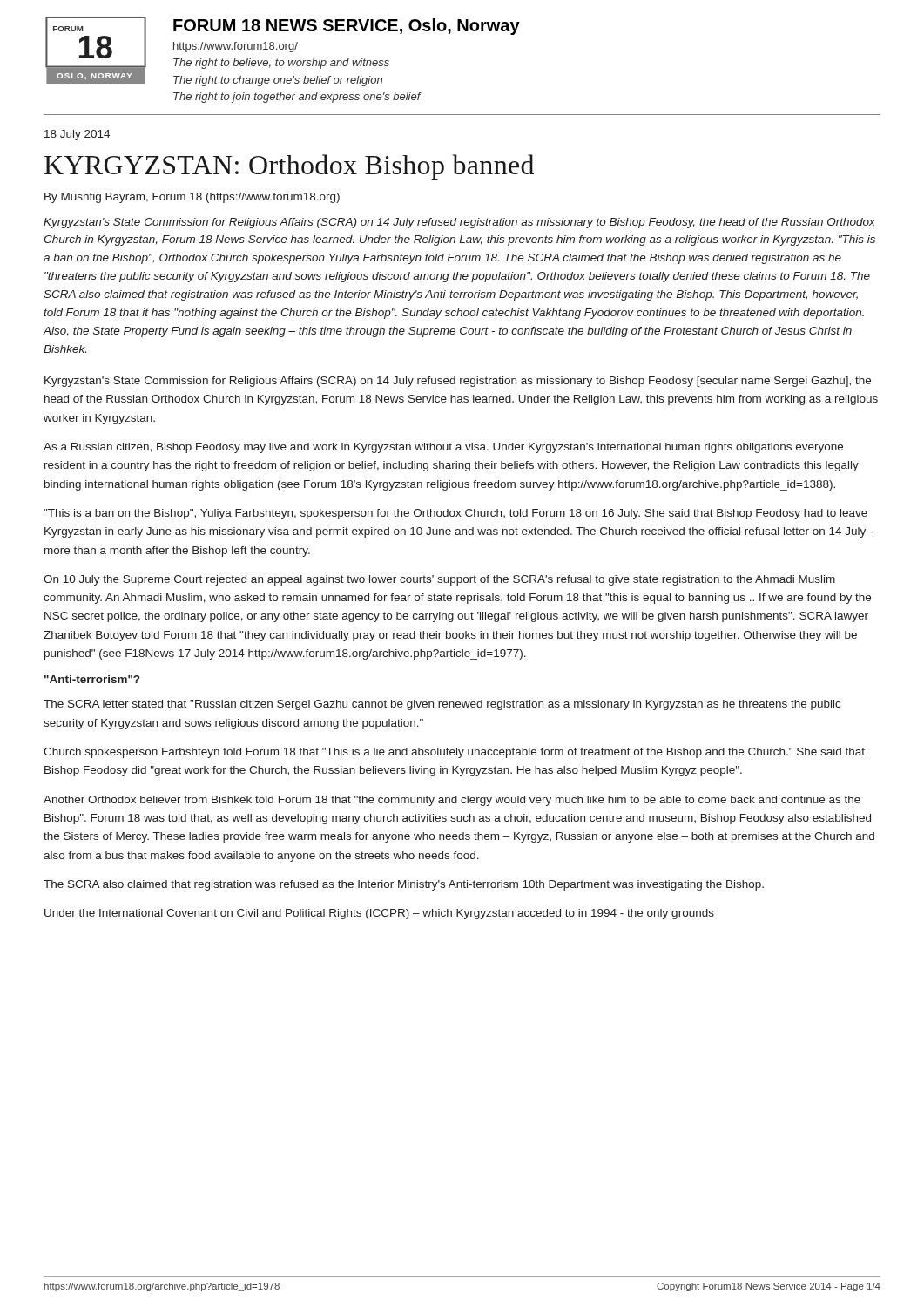This screenshot has width=924, height=1307.
Task: Click where it says "KYRGYZSTAN: Orthodox Bishop banned"
Action: point(289,164)
